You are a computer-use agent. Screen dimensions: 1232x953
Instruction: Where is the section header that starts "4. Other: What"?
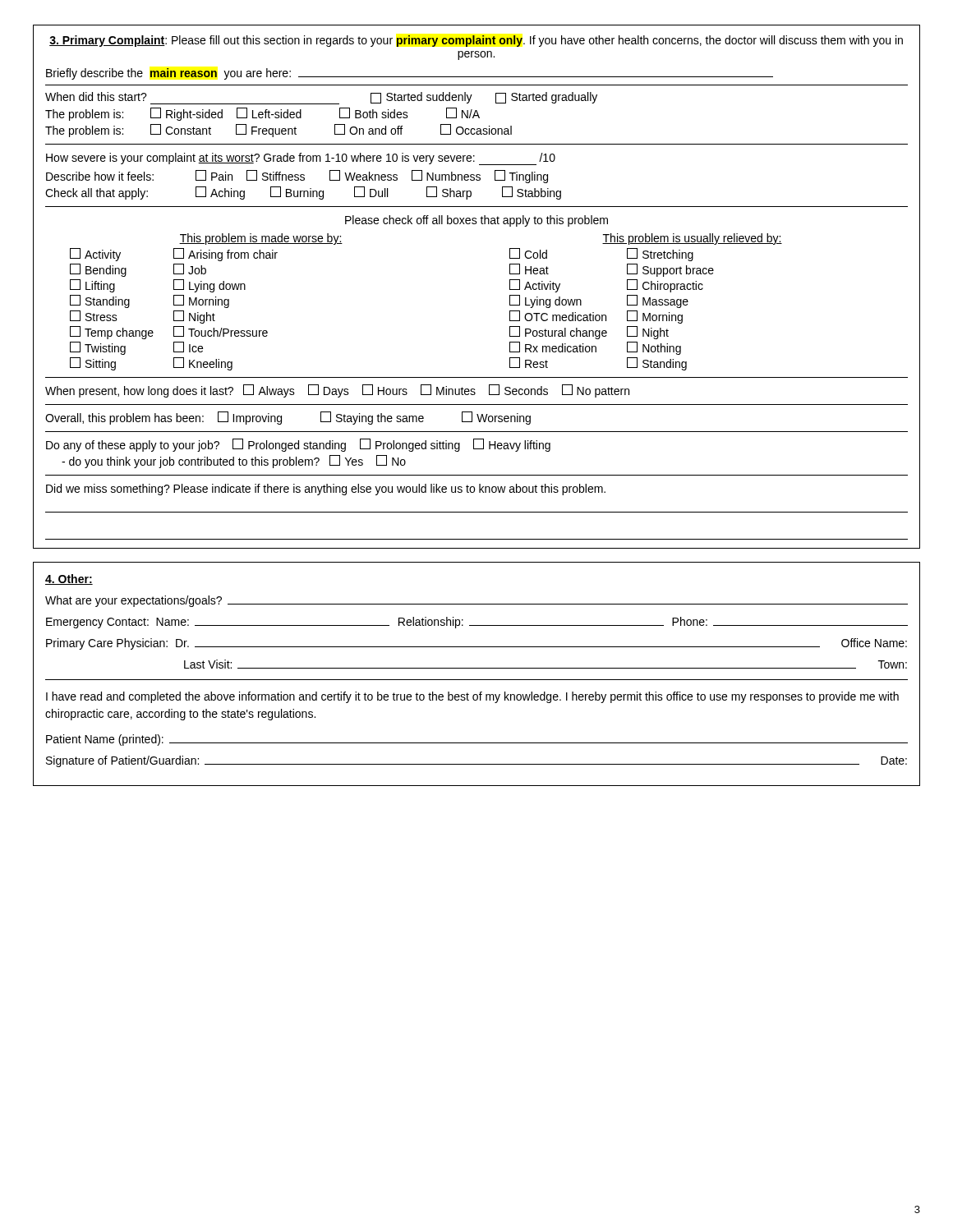pos(476,670)
